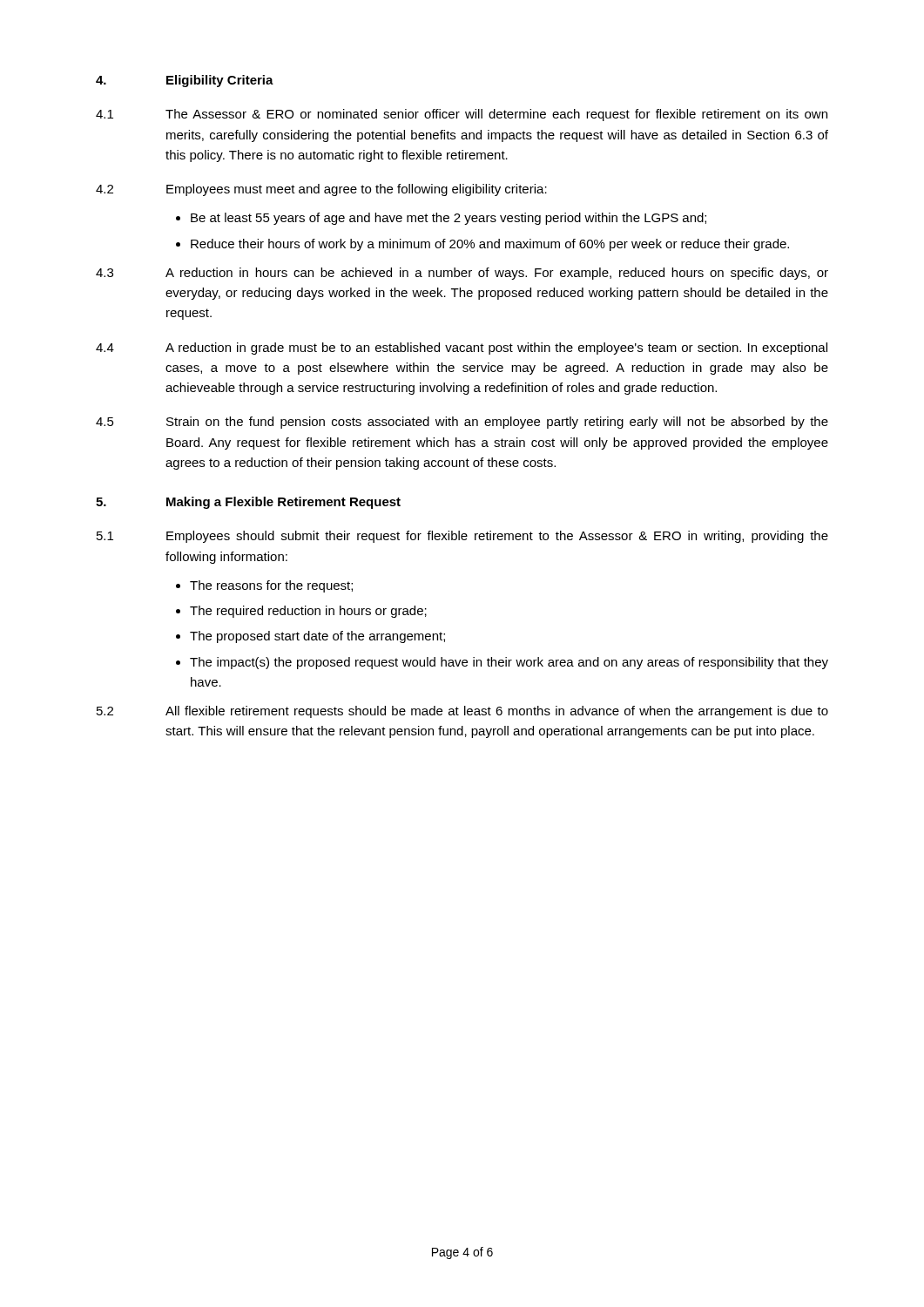Find "The reasons for the request;" on this page
Viewport: 924px width, 1307px height.
(x=272, y=585)
